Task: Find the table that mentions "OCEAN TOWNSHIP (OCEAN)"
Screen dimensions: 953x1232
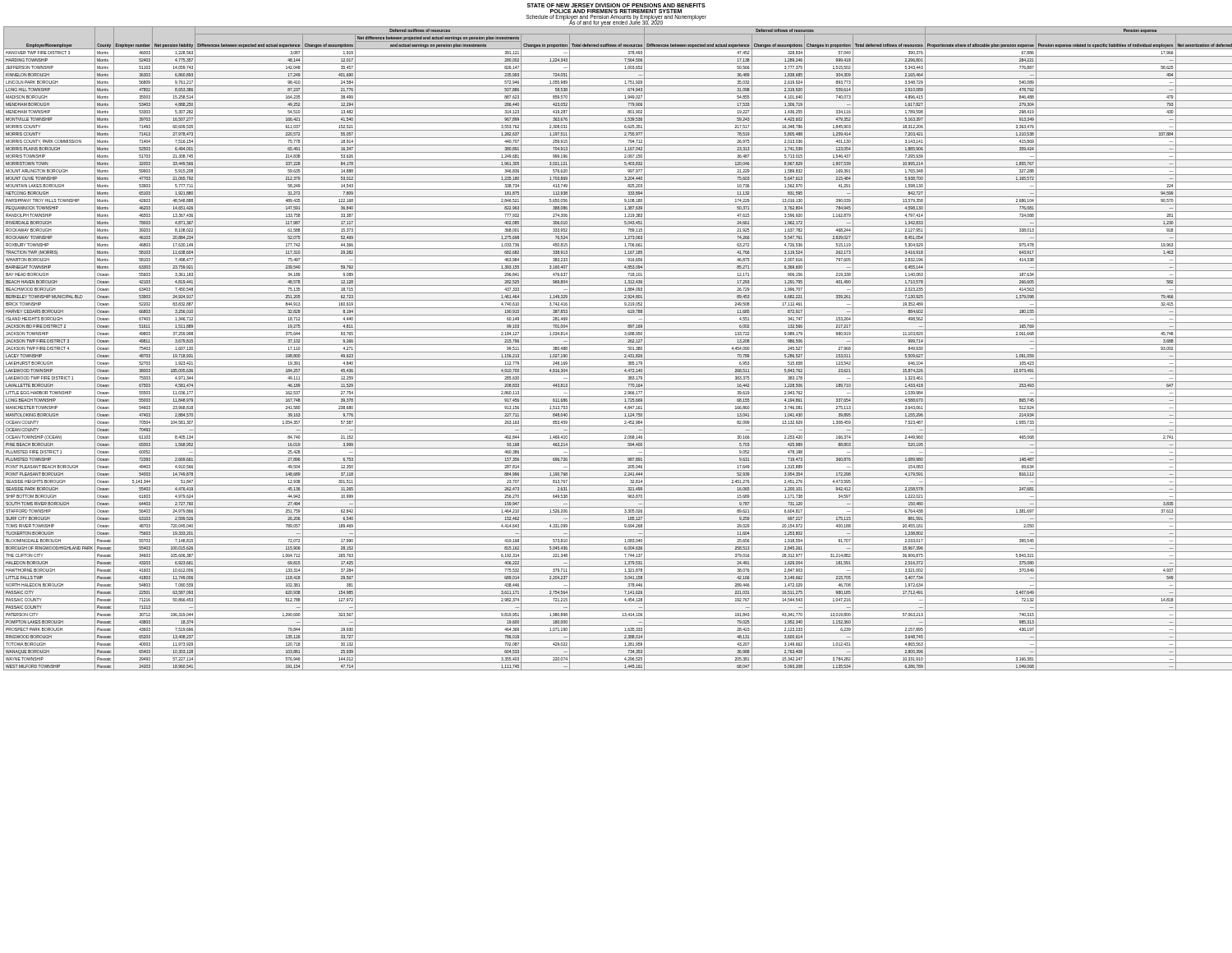Action: coord(616,348)
